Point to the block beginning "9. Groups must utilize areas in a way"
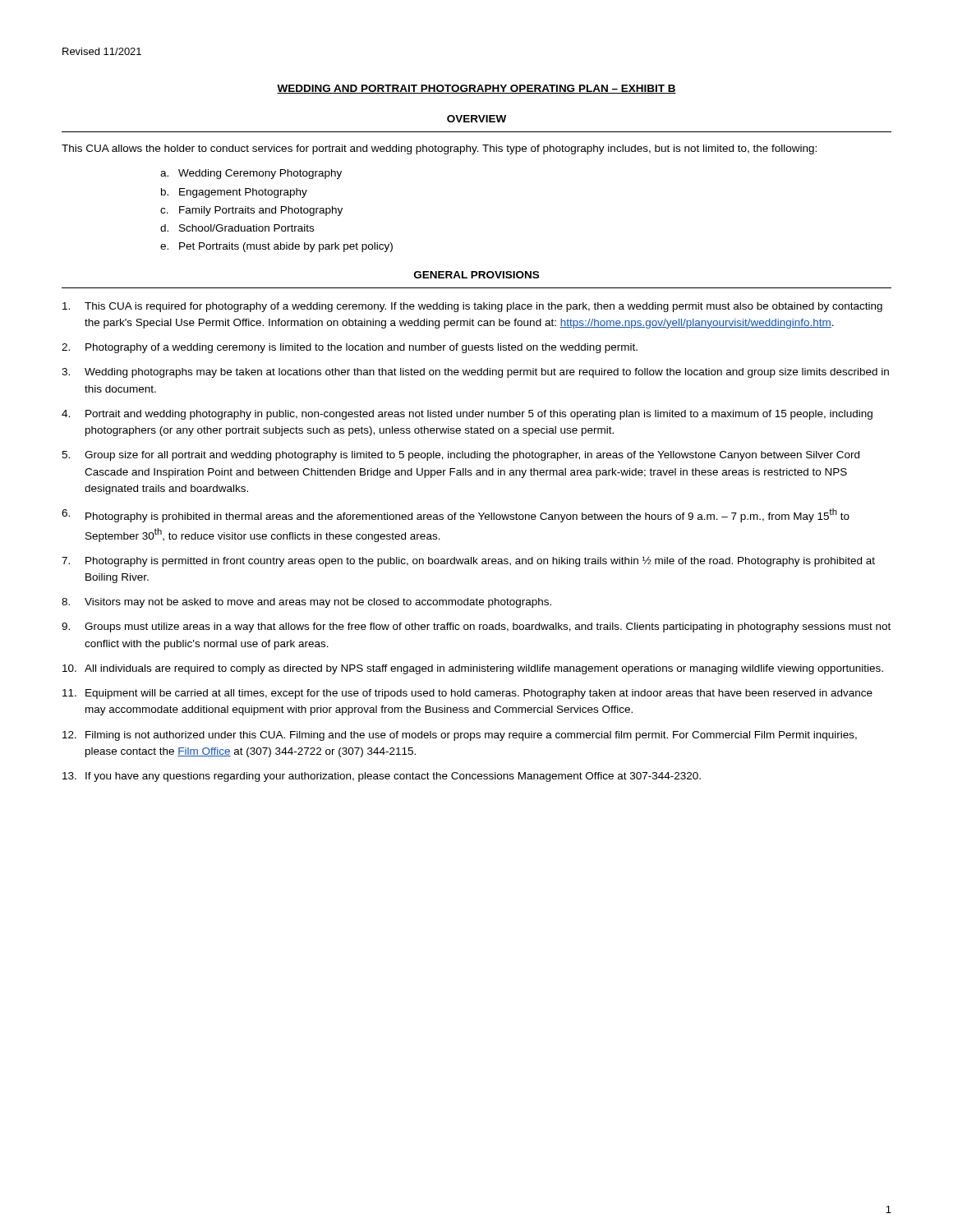 click(476, 635)
